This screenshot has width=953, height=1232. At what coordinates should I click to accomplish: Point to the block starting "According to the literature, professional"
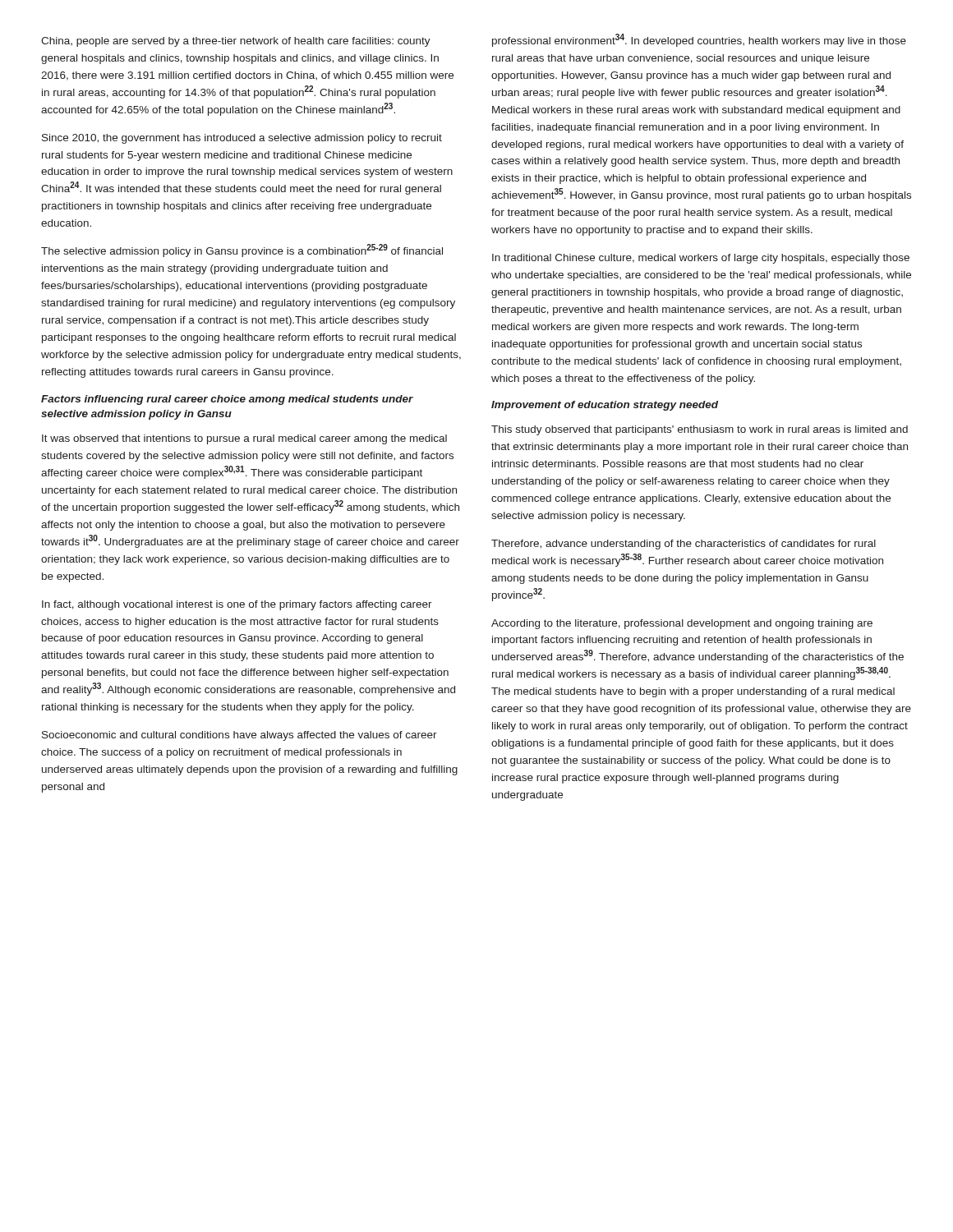point(702,709)
